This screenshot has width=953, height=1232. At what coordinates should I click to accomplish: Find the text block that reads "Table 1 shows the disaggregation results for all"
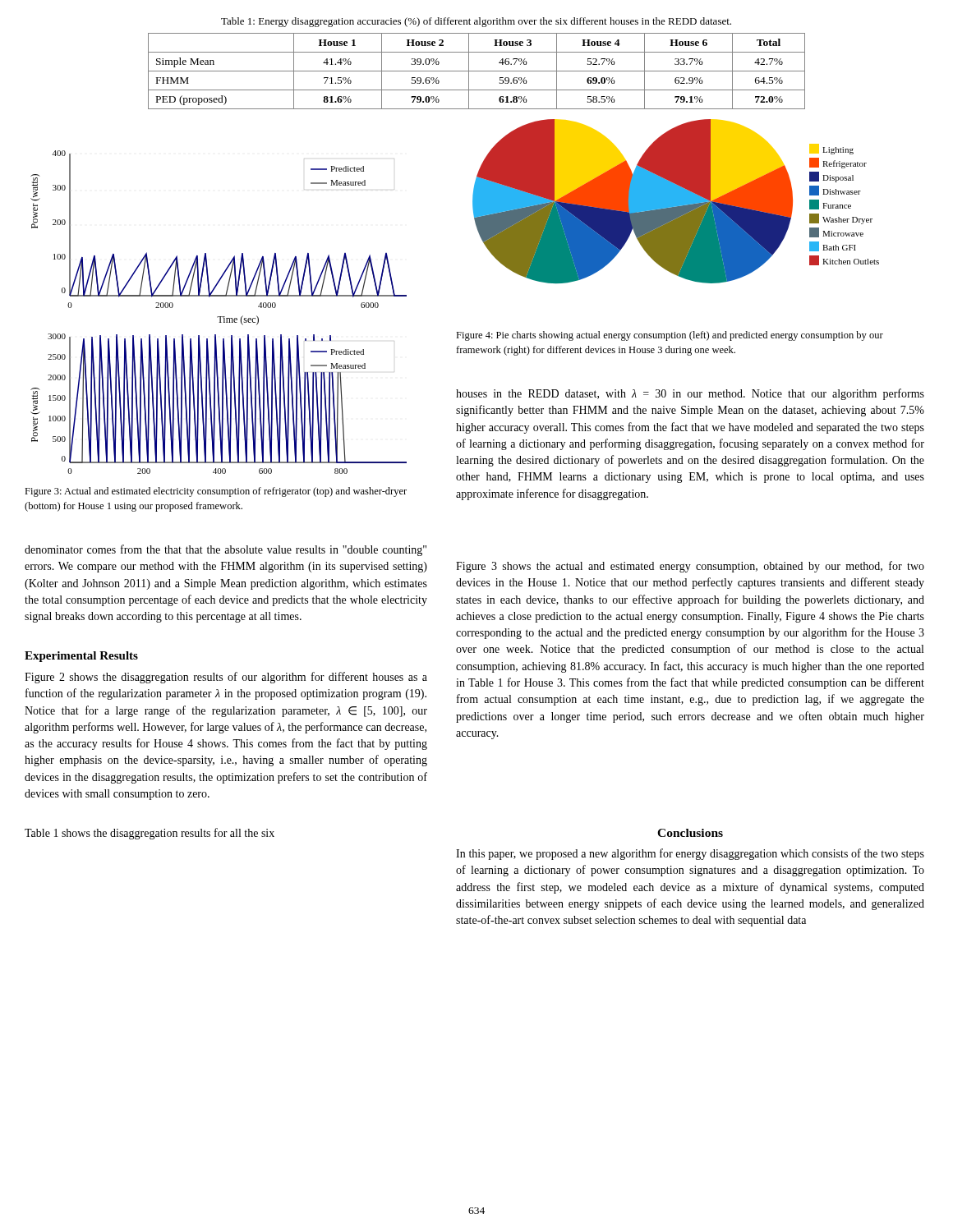pyautogui.click(x=150, y=833)
